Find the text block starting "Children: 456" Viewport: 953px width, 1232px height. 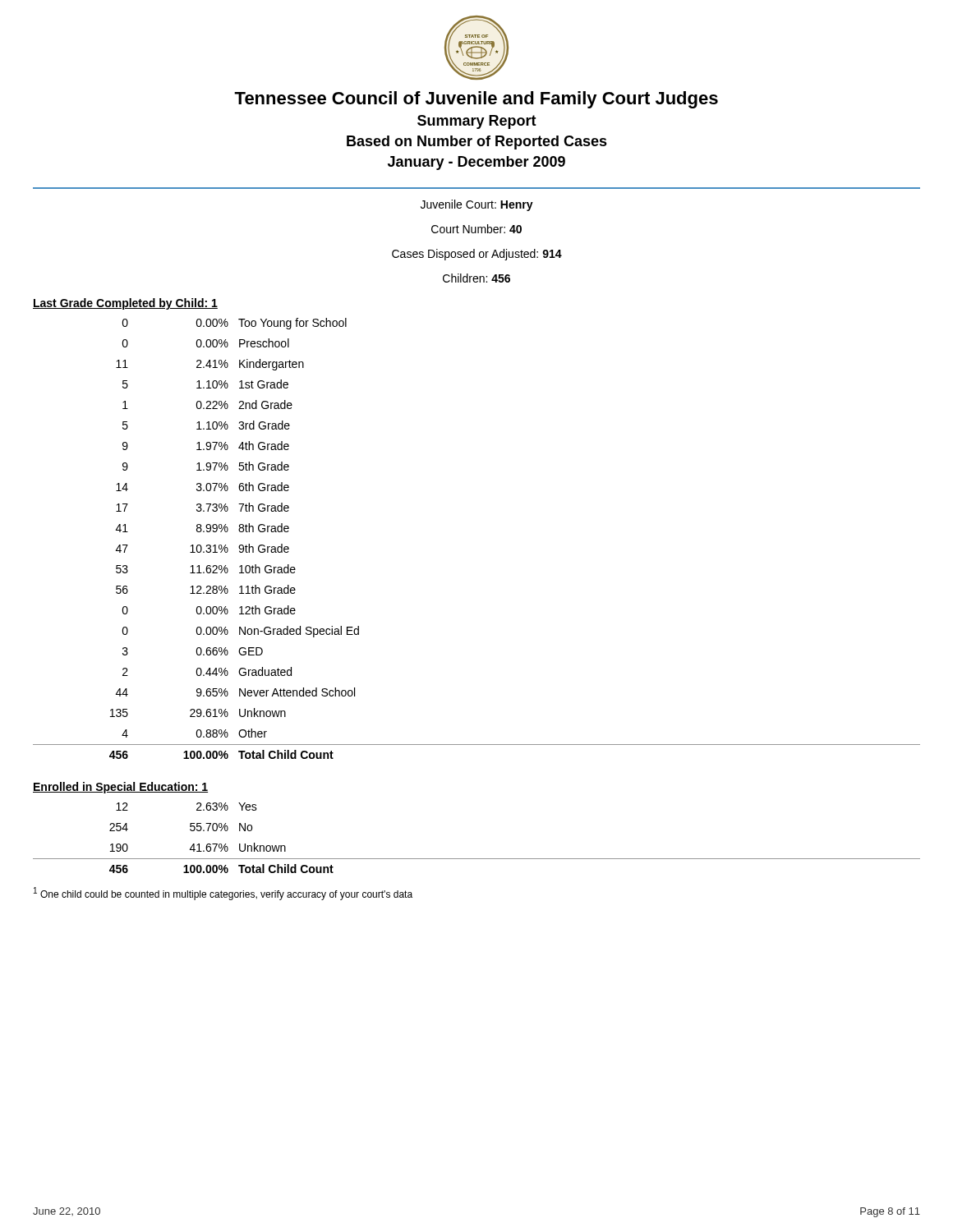point(476,278)
